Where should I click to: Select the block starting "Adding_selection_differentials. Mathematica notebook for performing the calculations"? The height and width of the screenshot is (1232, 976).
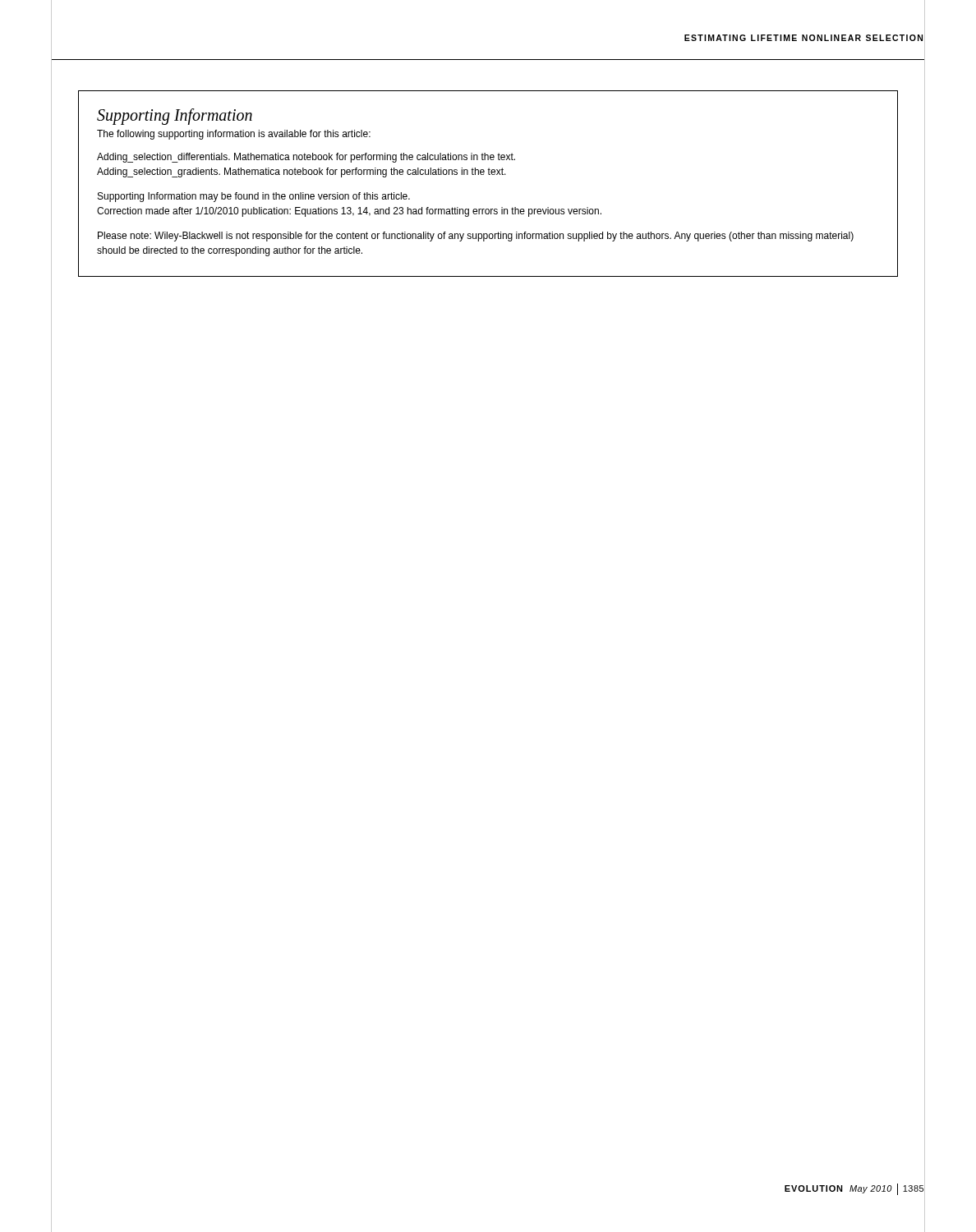306,164
